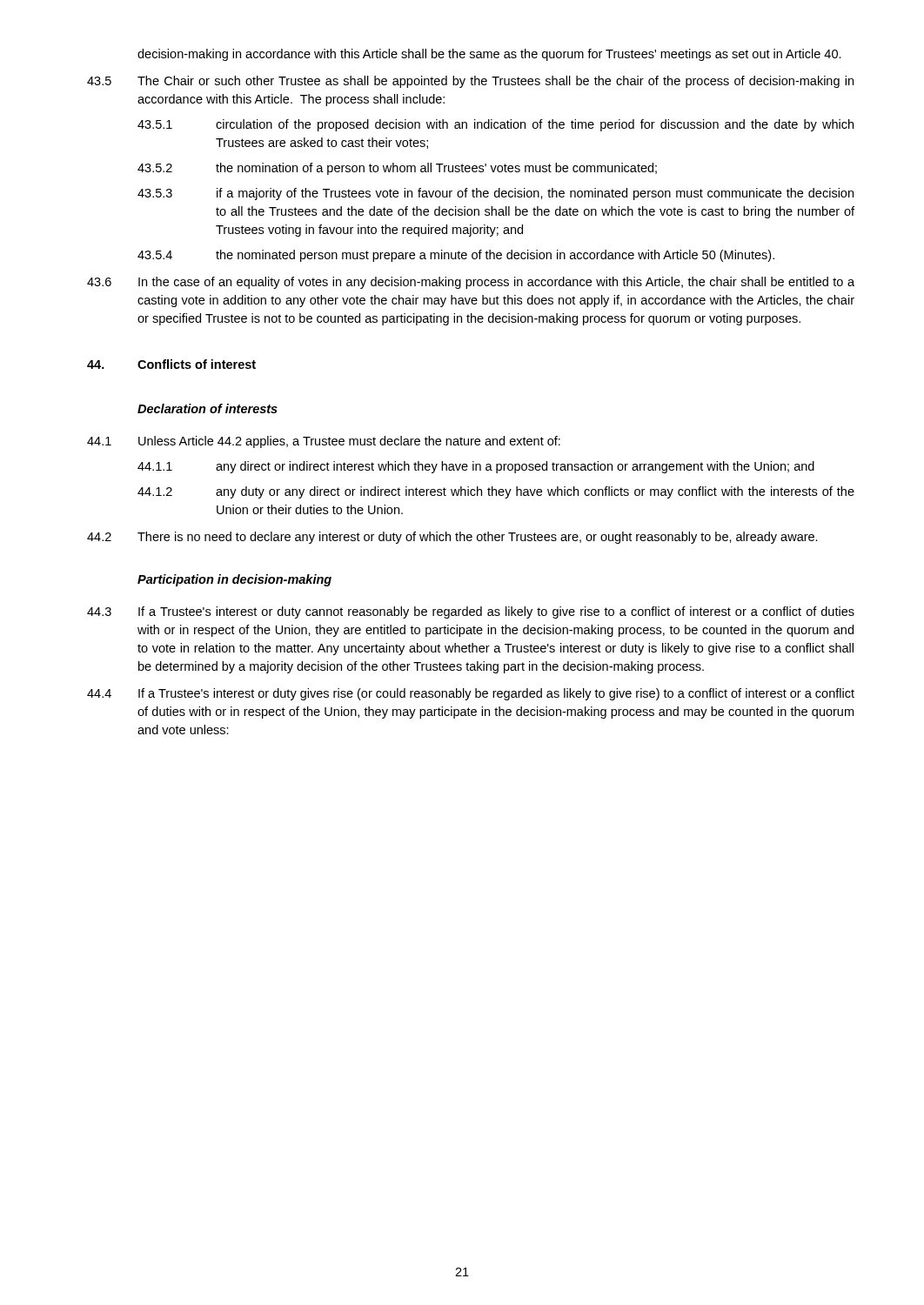This screenshot has height=1305, width=924.
Task: Locate the region starting "44.3 If a Trustee's interest or duty cannot"
Action: (x=471, y=640)
